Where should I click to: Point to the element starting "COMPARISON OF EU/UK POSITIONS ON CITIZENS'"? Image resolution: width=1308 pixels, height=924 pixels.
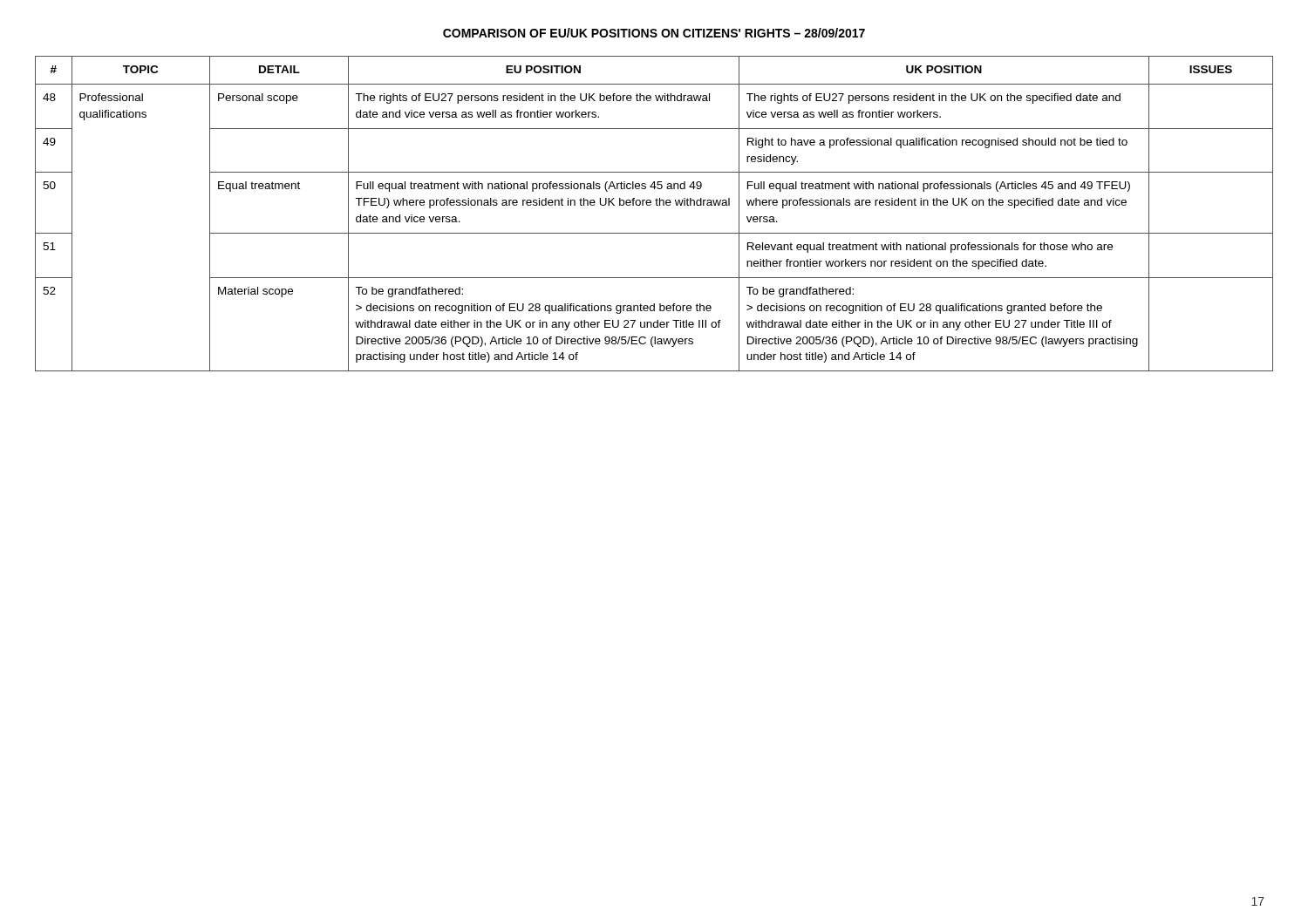(x=654, y=33)
